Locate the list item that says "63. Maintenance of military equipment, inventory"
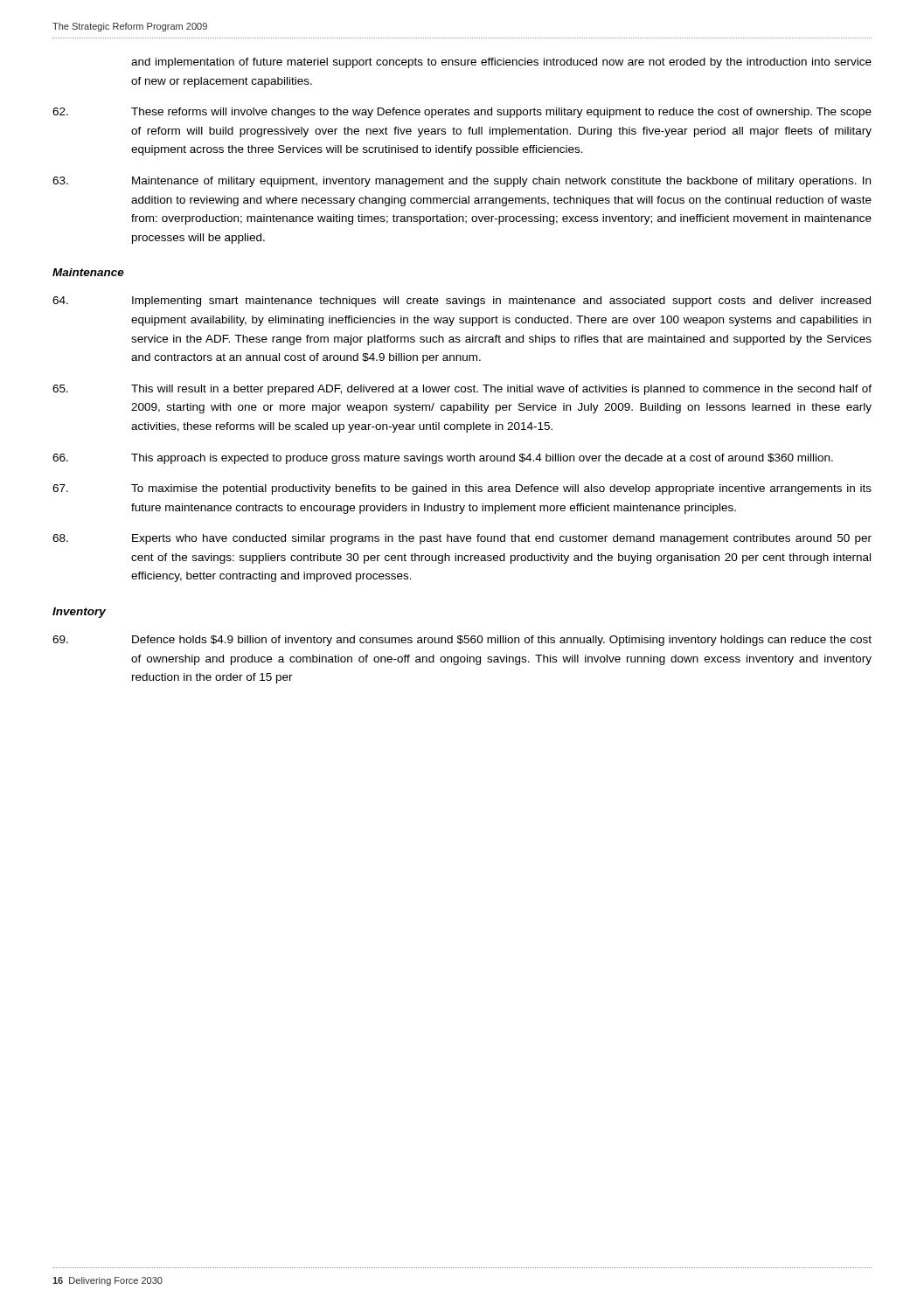Viewport: 924px width, 1311px height. [x=462, y=209]
